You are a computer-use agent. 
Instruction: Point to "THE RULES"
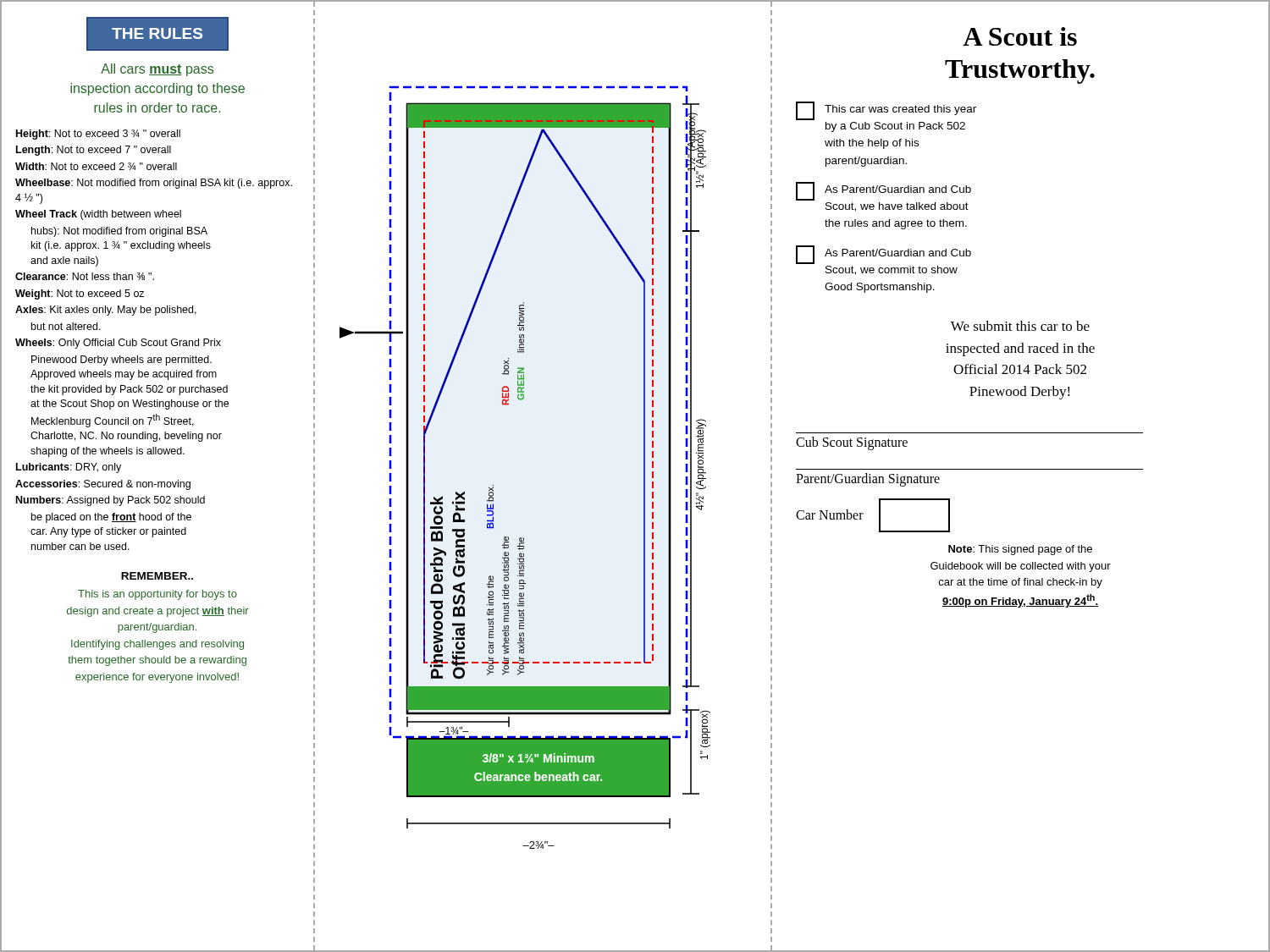tap(157, 34)
